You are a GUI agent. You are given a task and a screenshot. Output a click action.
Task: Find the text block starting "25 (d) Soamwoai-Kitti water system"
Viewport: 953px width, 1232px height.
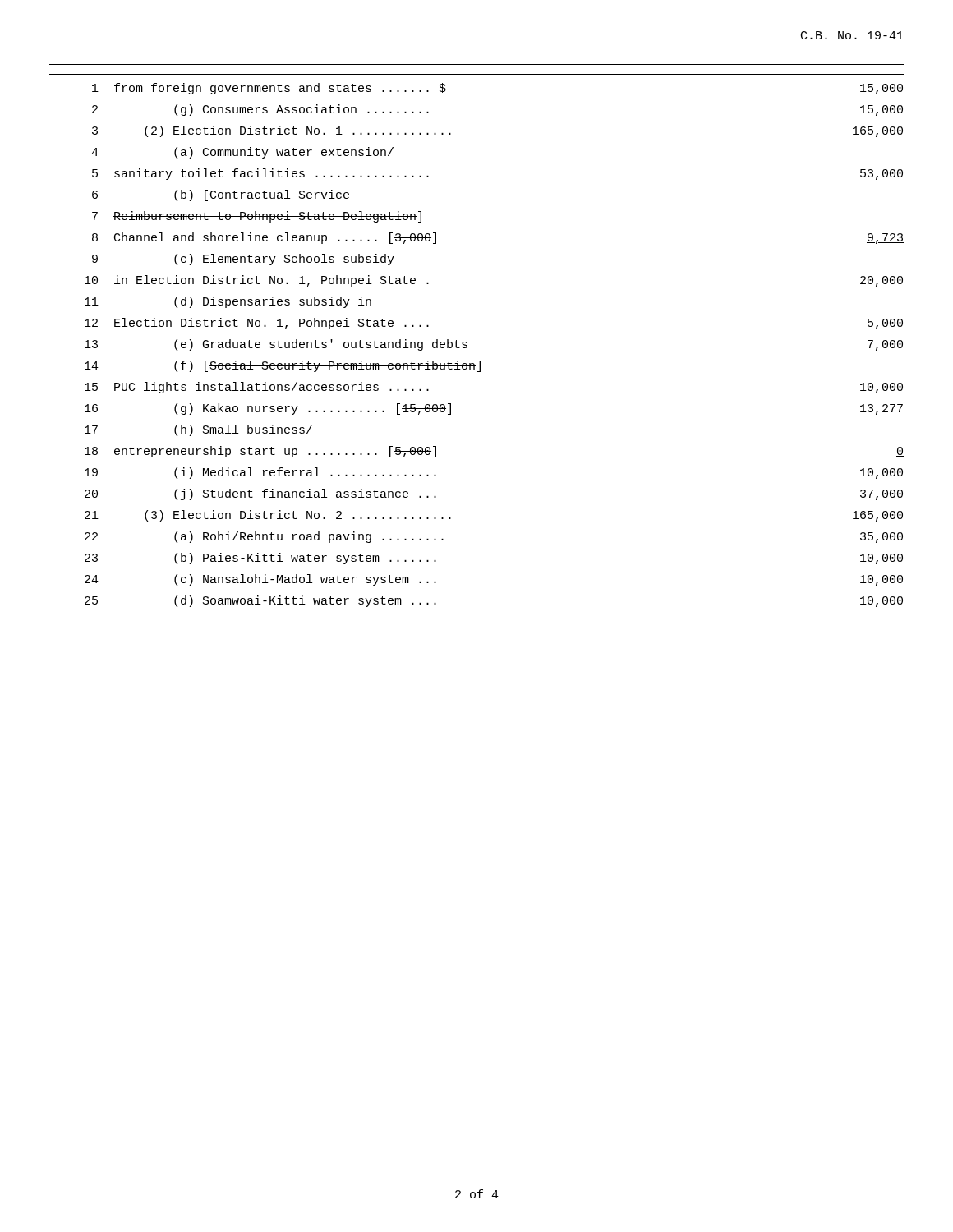(x=87, y=601)
